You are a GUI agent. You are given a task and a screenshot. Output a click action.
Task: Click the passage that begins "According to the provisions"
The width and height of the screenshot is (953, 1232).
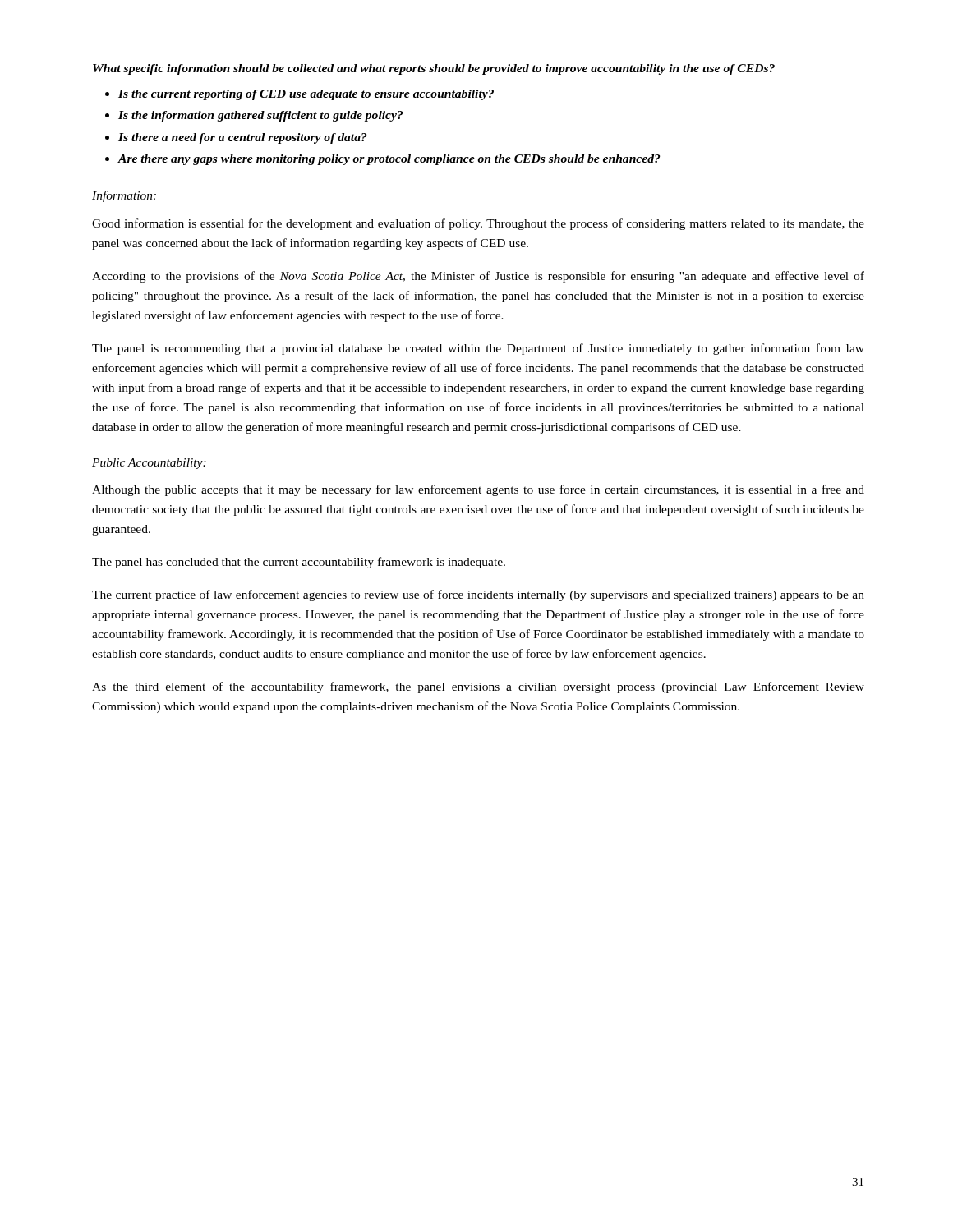click(x=478, y=295)
